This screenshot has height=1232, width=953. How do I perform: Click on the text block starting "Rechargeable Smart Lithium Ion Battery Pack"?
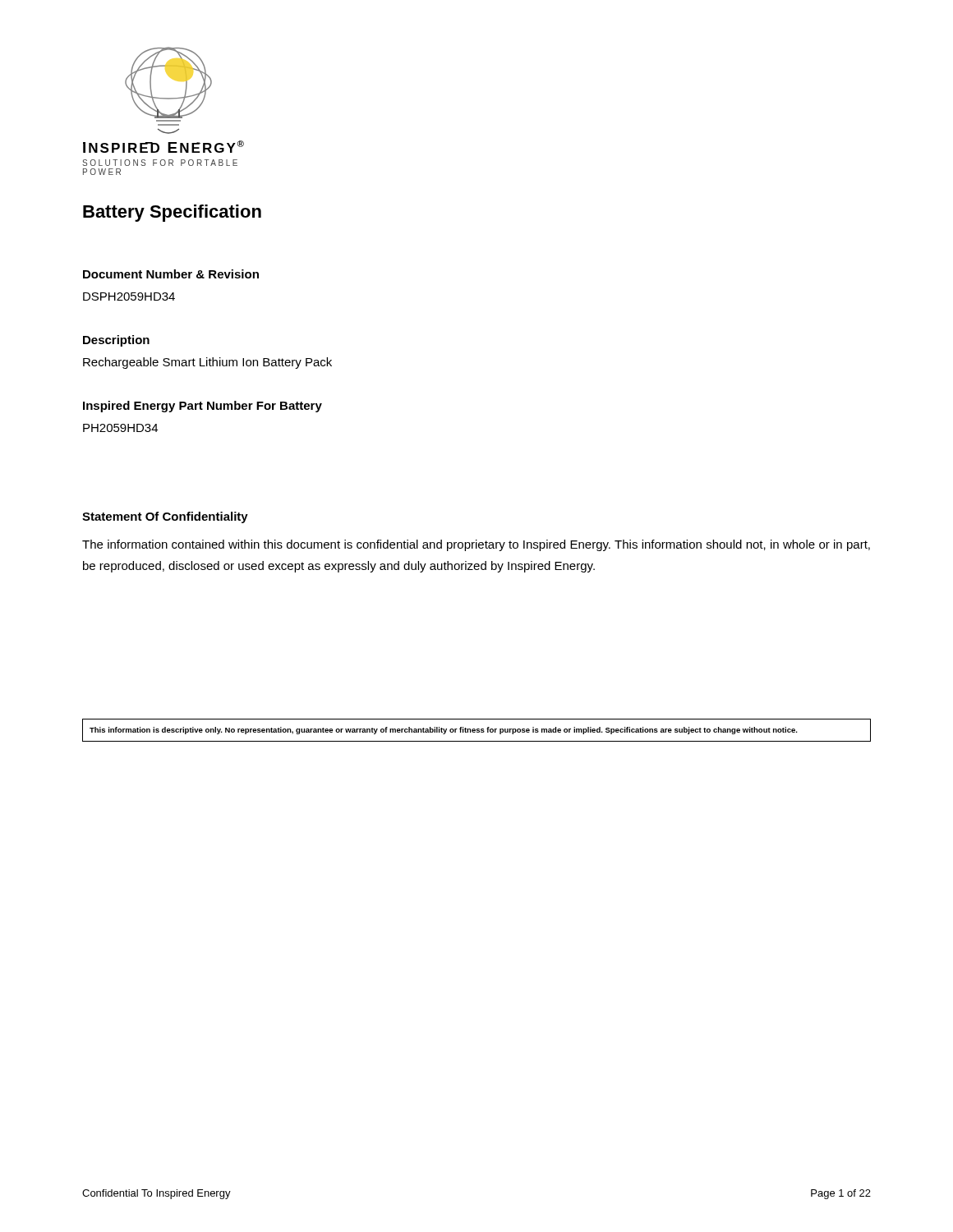pos(207,362)
